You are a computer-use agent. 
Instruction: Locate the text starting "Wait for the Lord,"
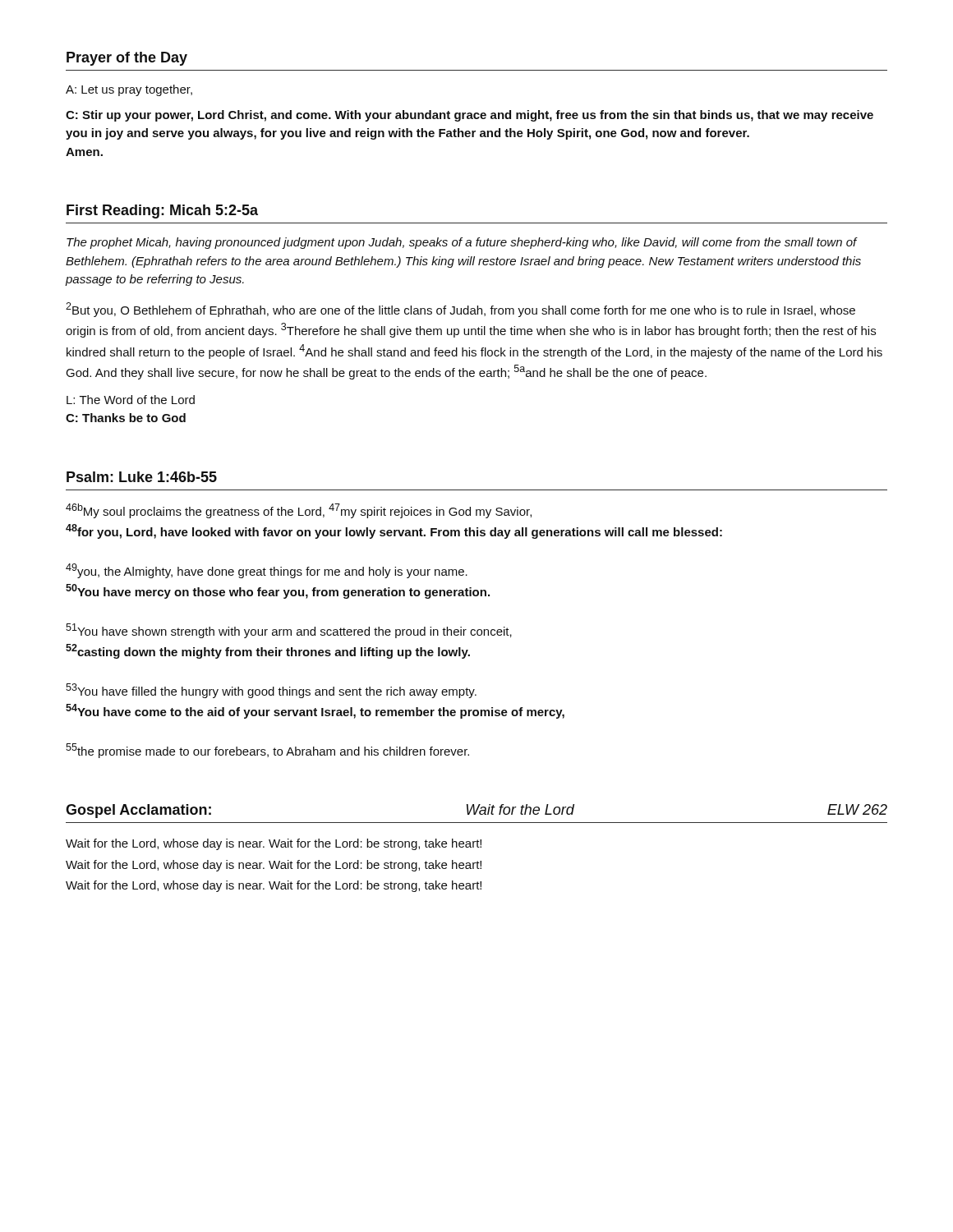coord(274,864)
